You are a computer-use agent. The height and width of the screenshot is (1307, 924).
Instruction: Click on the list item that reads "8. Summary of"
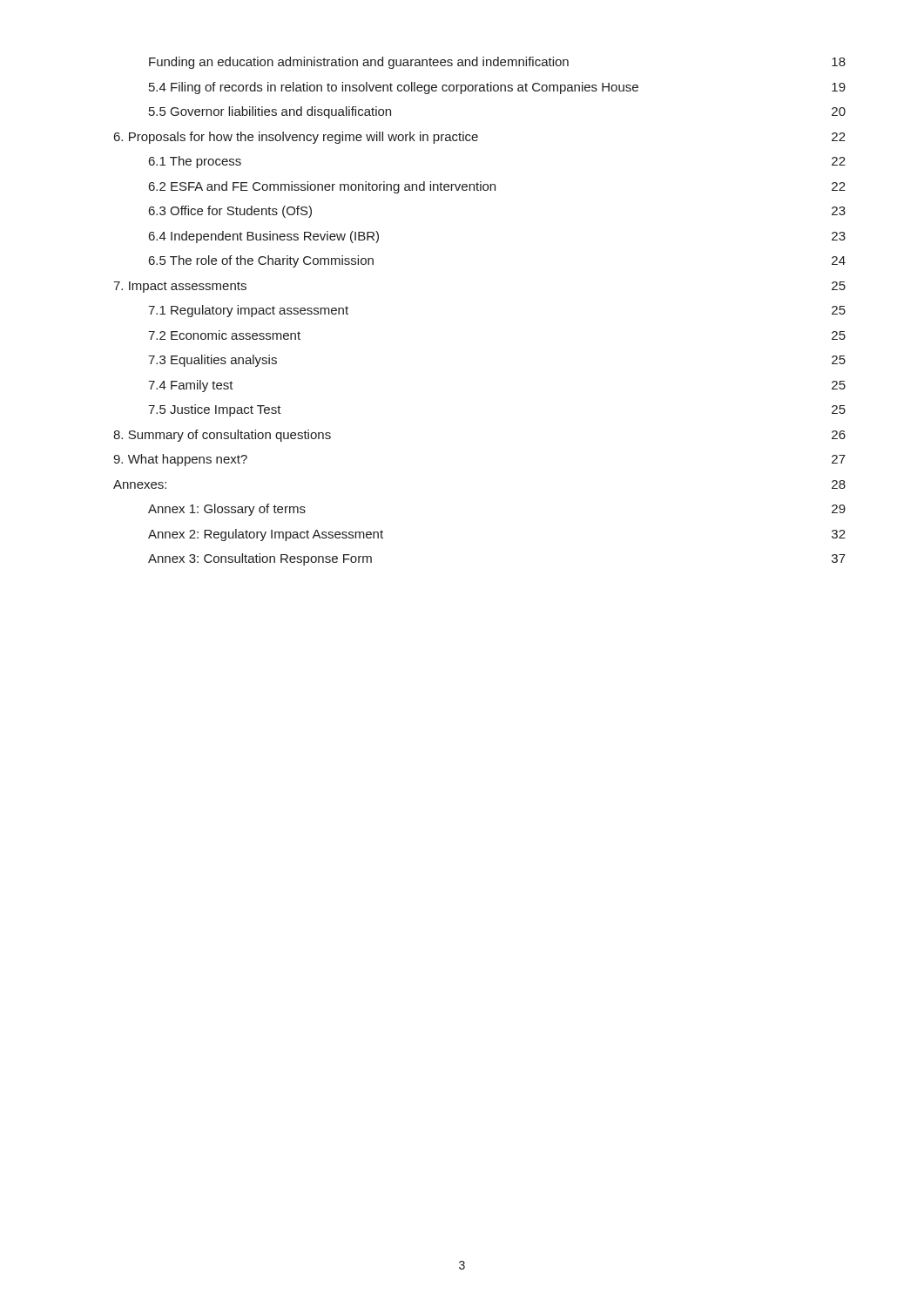click(x=217, y=435)
